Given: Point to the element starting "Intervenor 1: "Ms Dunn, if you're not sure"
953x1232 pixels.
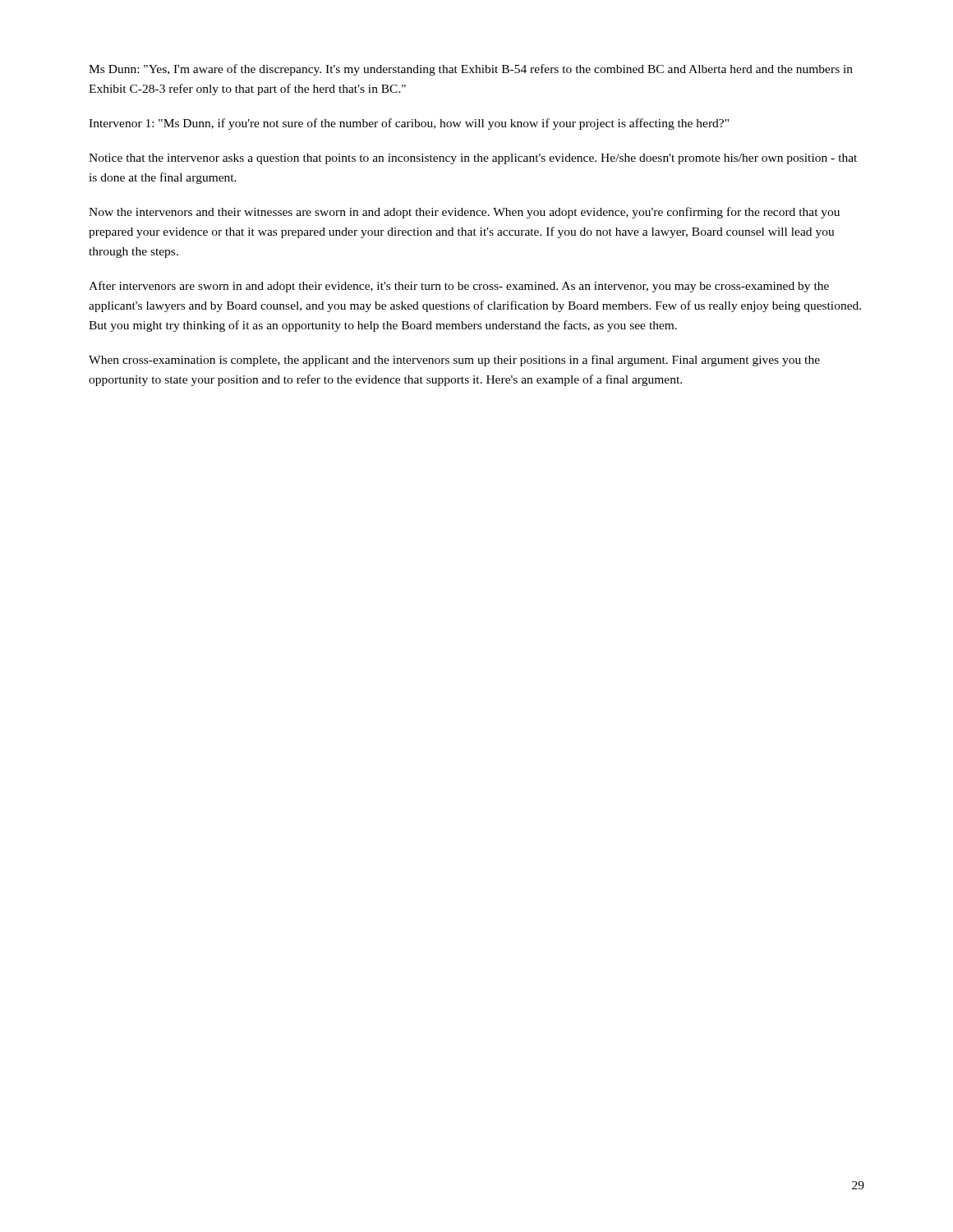Looking at the screenshot, I should (409, 123).
